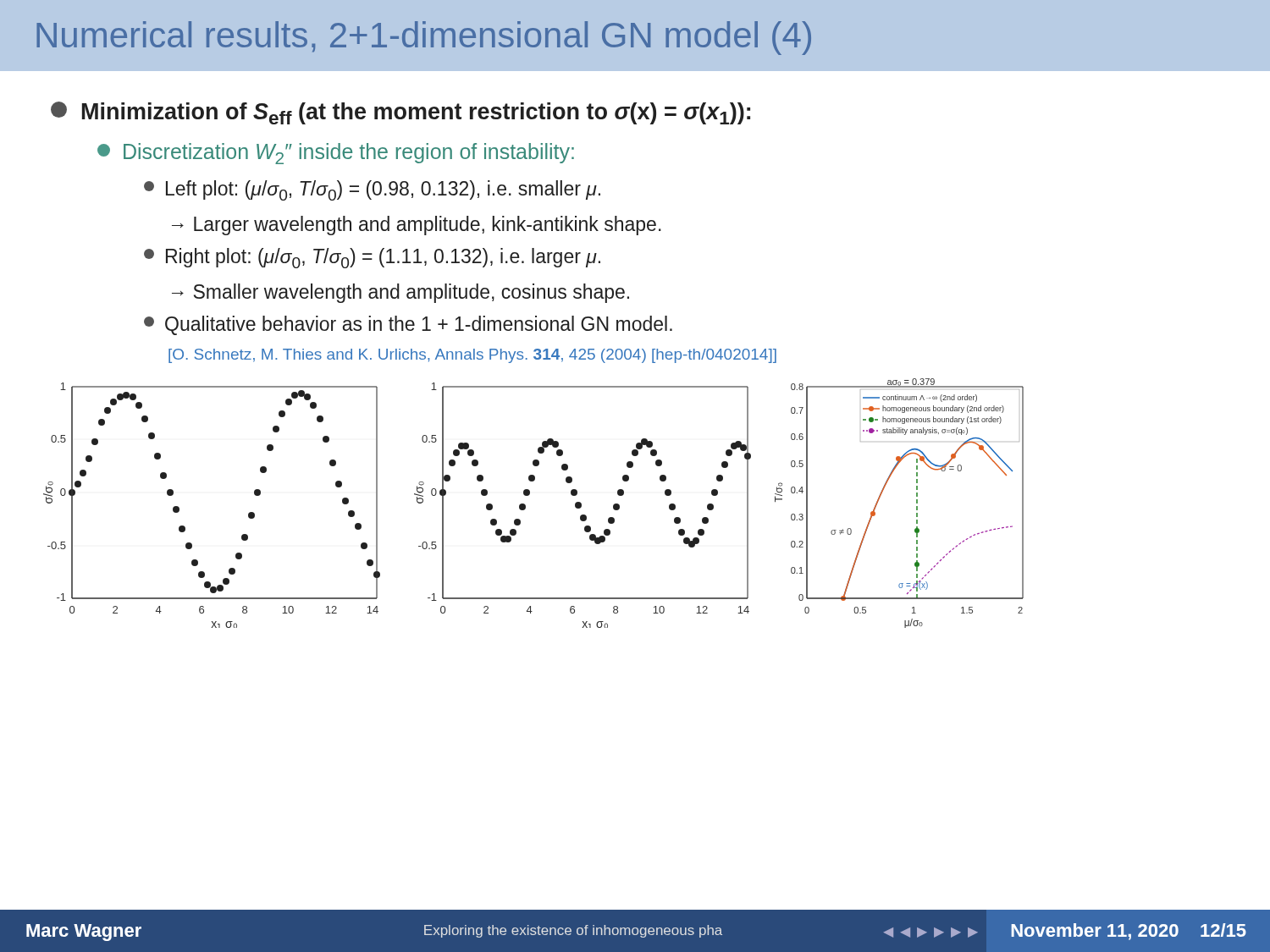Screen dimensions: 952x1270
Task: Find the region starting "→ Smaller wavelength and amplitude, cosinus shape."
Action: (x=399, y=292)
